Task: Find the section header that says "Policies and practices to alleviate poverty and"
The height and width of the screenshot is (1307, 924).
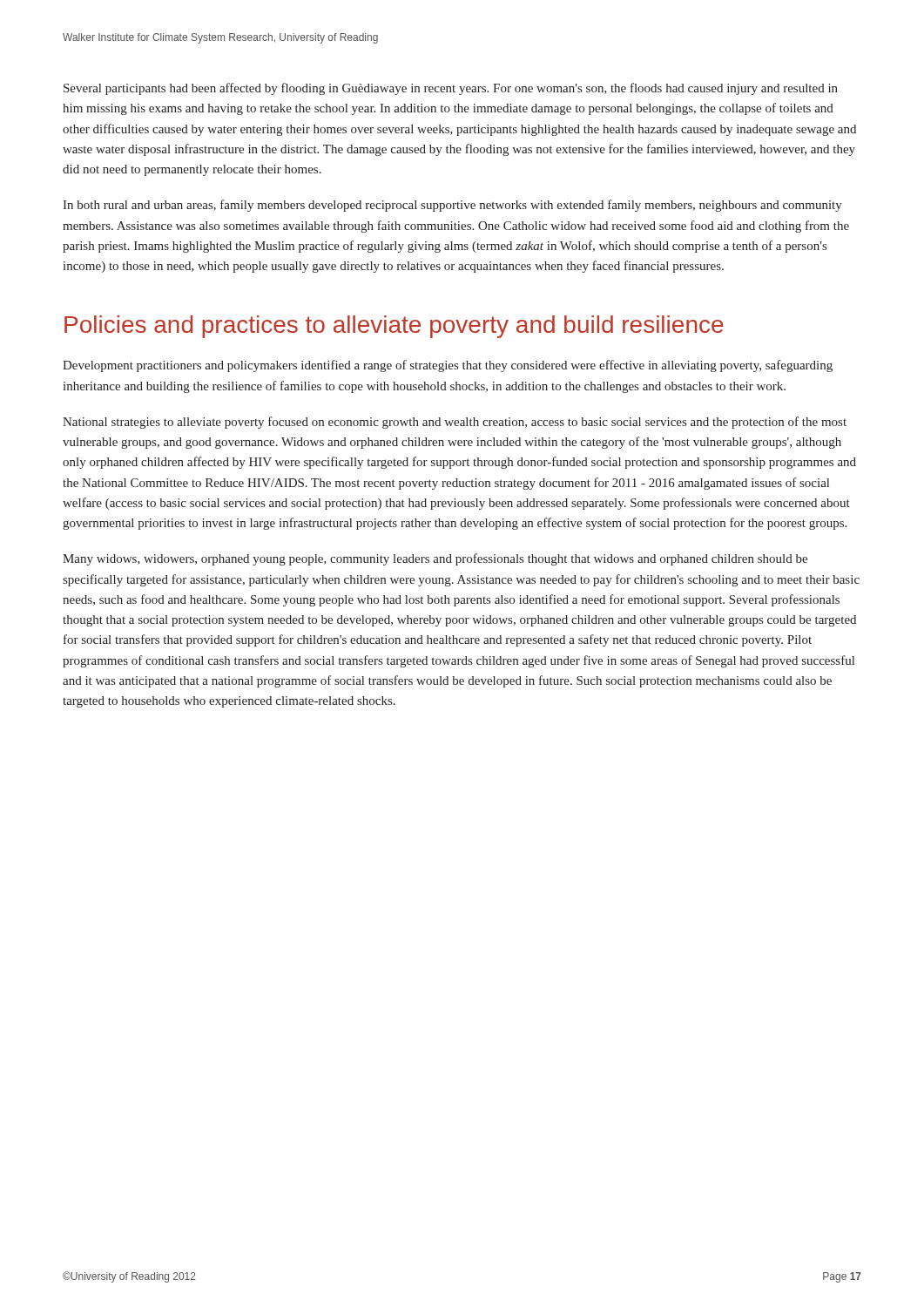Action: coord(393,325)
